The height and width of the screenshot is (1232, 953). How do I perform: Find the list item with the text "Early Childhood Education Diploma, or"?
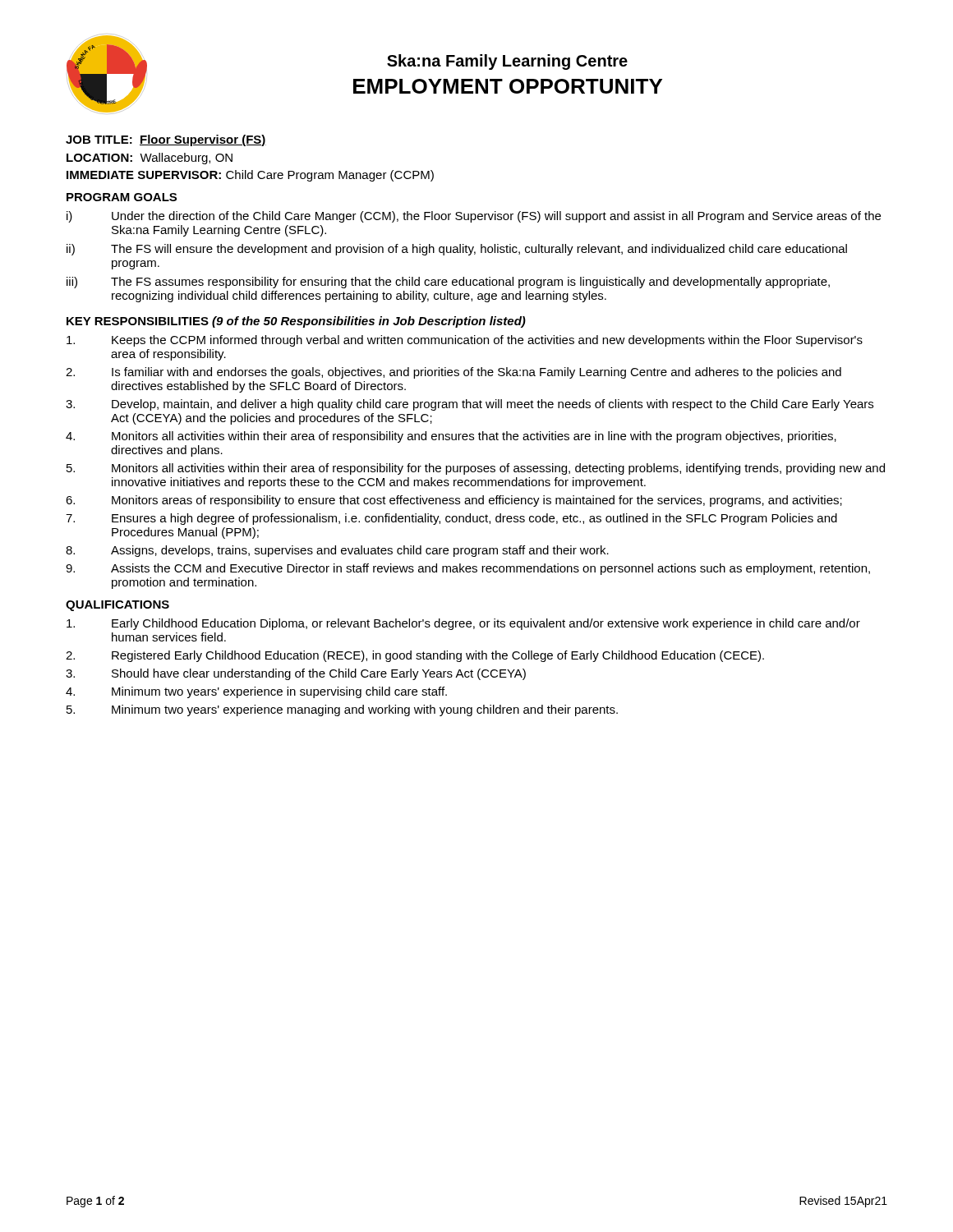pyautogui.click(x=476, y=630)
